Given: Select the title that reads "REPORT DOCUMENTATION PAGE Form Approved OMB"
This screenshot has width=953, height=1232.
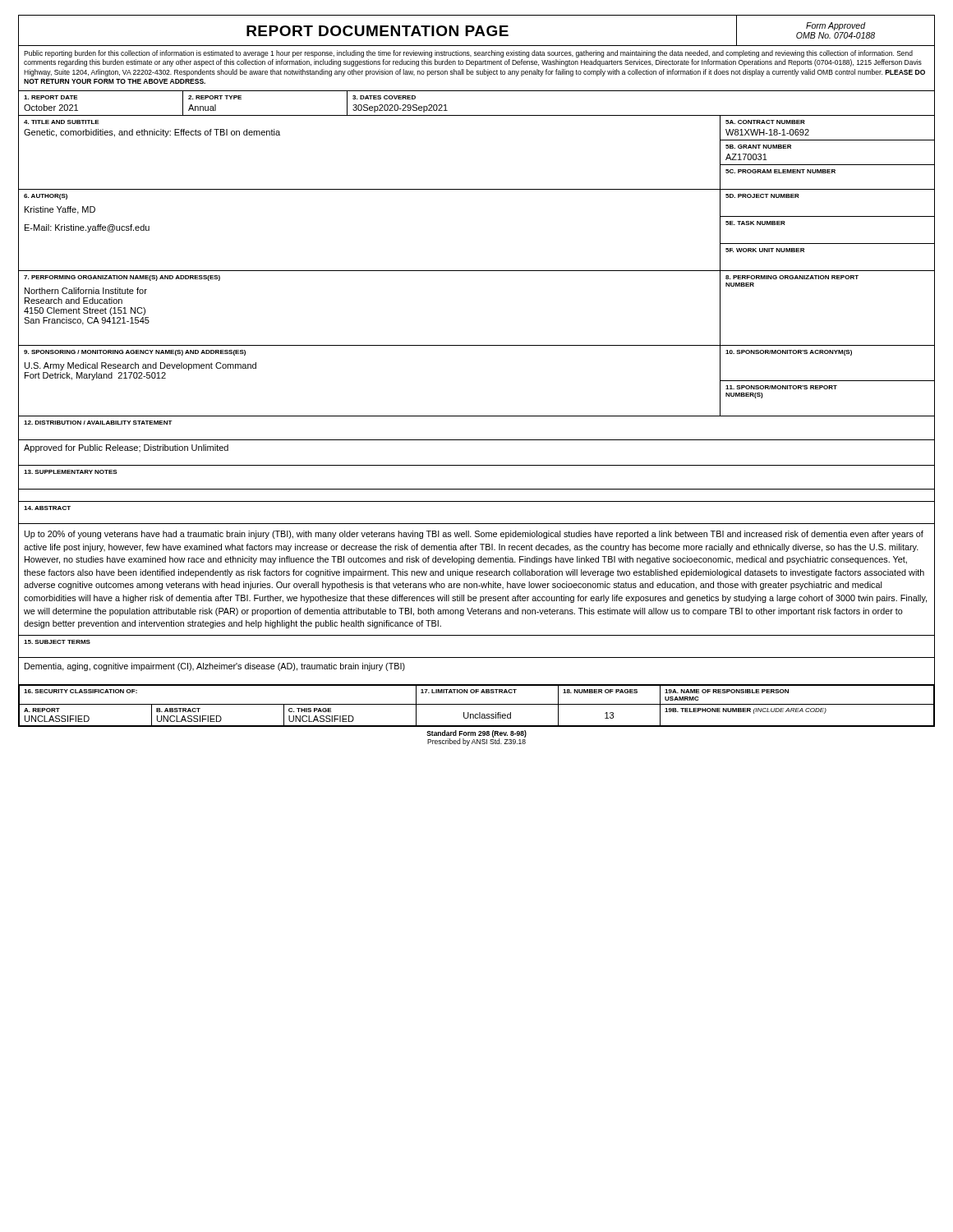Looking at the screenshot, I should (476, 30).
